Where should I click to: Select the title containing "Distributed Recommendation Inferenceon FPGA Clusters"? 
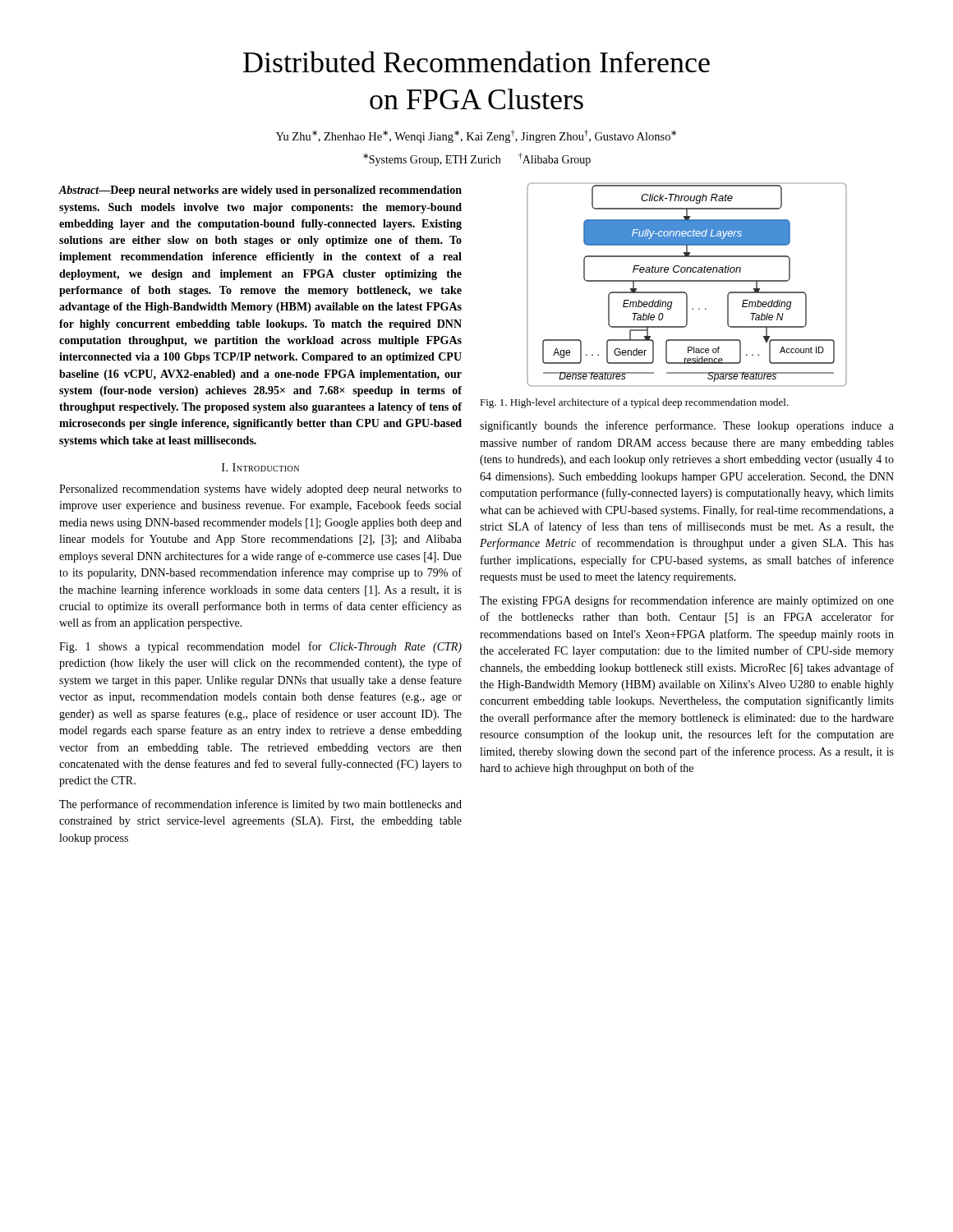pos(476,81)
